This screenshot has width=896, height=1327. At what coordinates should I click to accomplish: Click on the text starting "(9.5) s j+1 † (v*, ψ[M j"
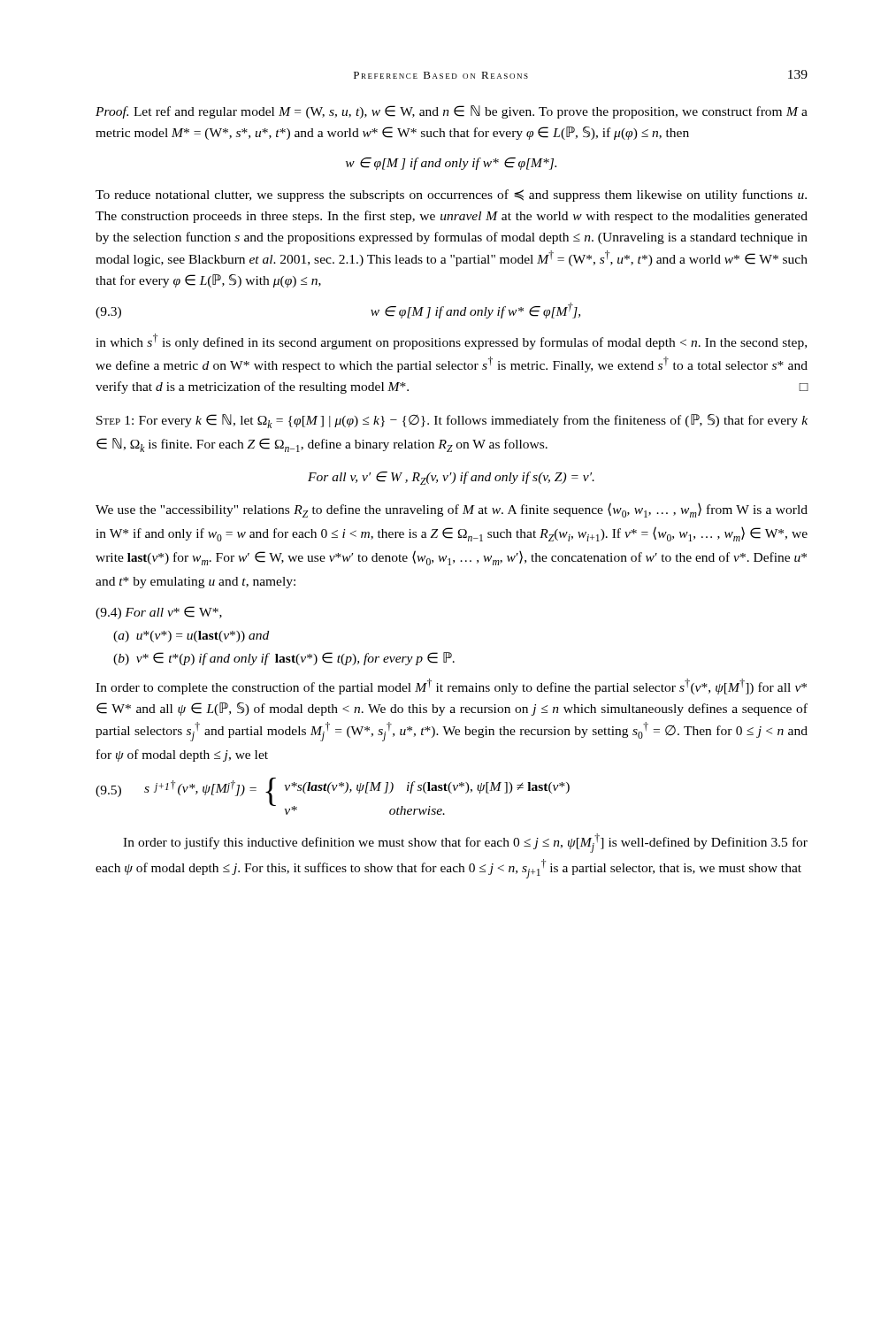[x=333, y=798]
